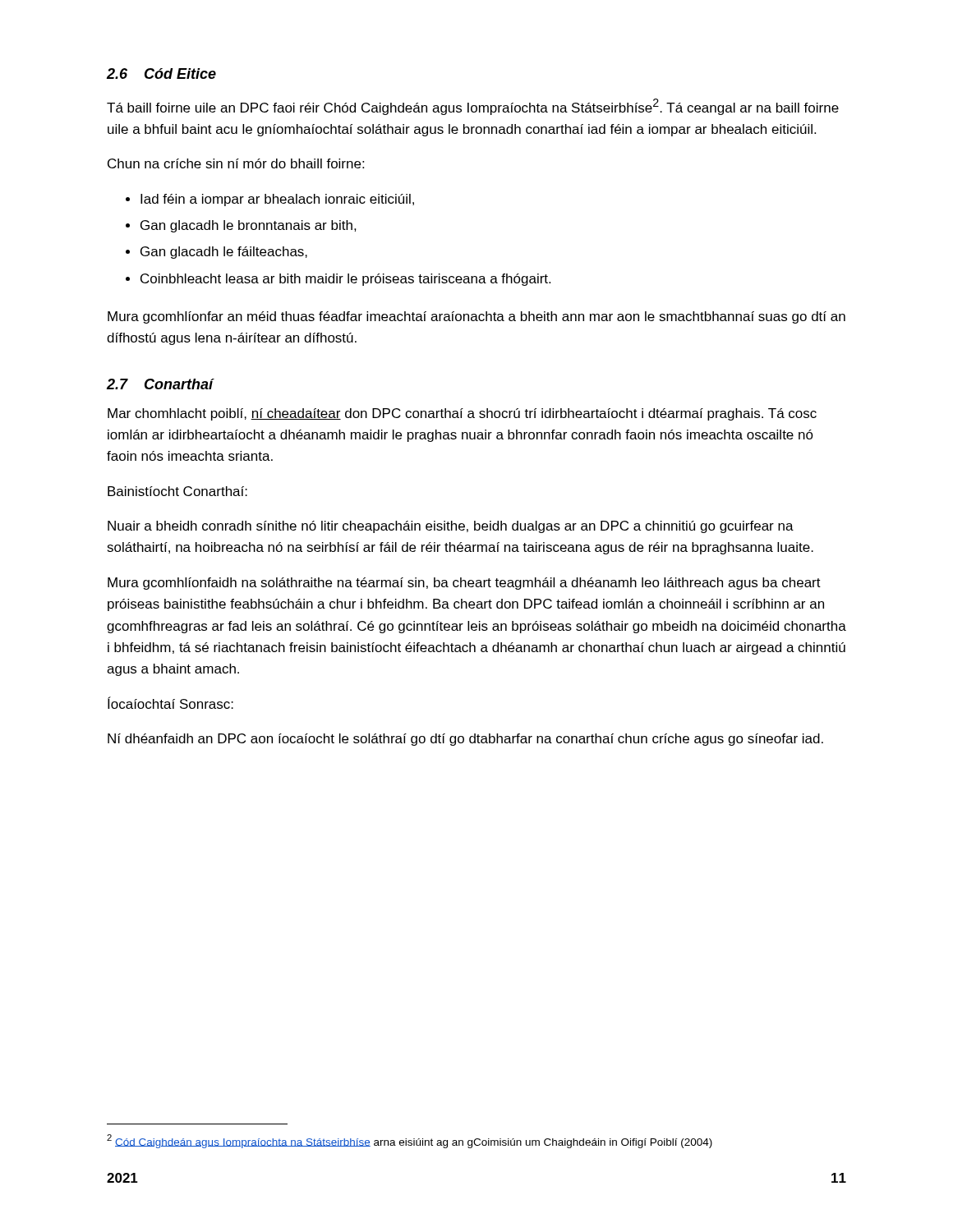Locate the text block that reads "Tá baill foirne uile an DPC faoi"
This screenshot has width=953, height=1232.
tap(476, 118)
